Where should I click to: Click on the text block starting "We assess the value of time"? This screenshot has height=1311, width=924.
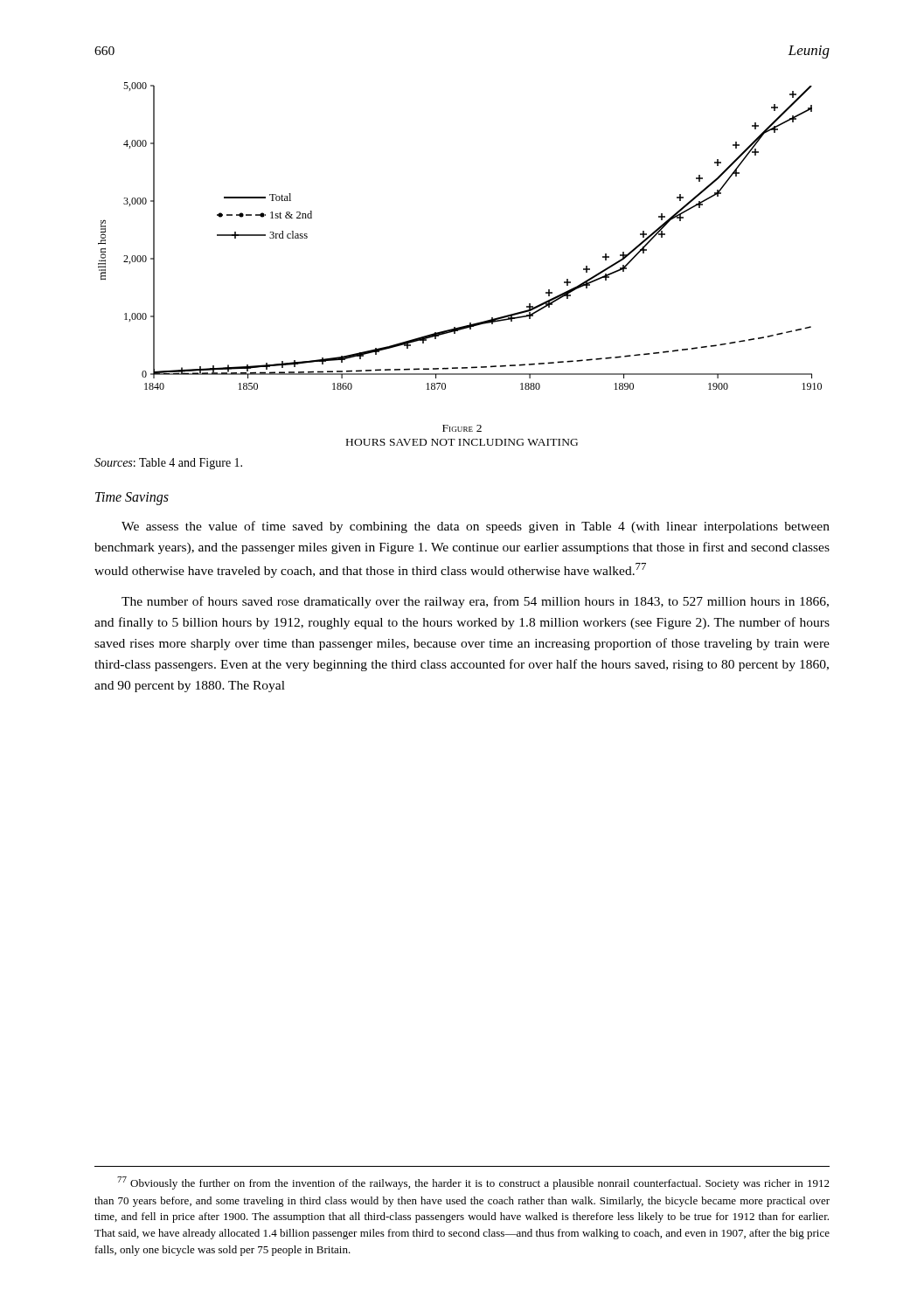[462, 548]
